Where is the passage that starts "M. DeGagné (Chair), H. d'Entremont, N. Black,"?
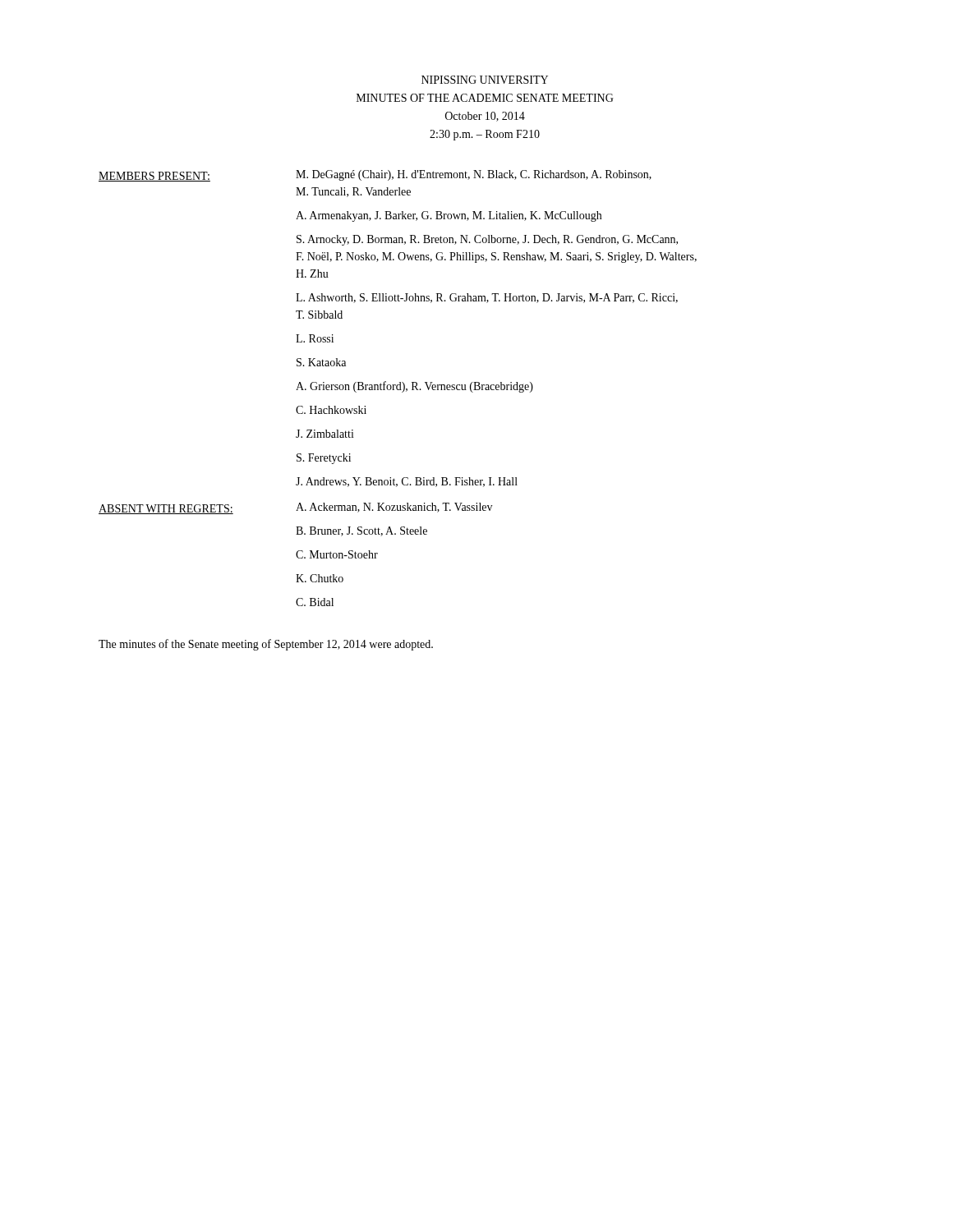The height and width of the screenshot is (1232, 953). (x=474, y=175)
